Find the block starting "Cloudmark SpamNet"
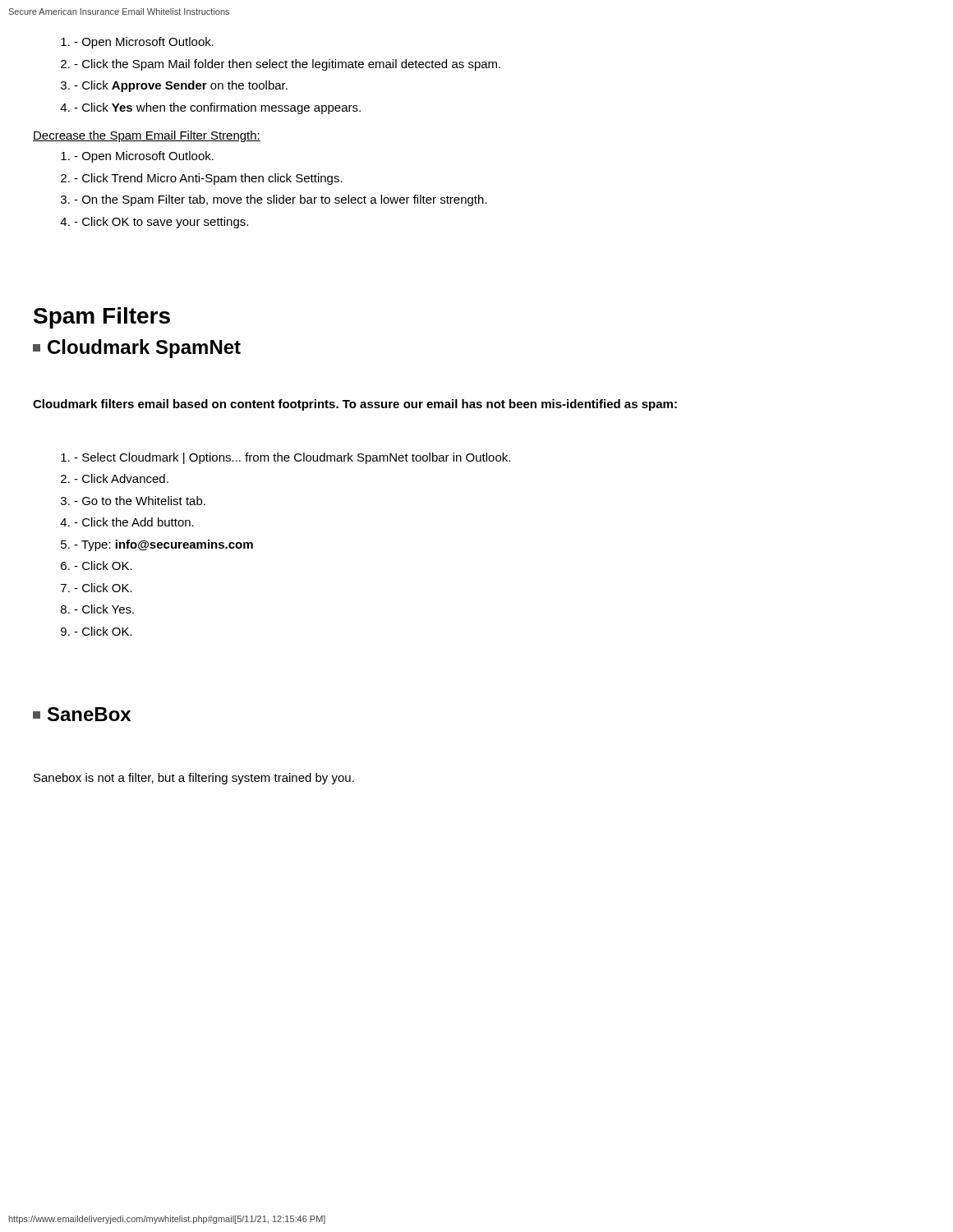953x1232 pixels. point(137,347)
